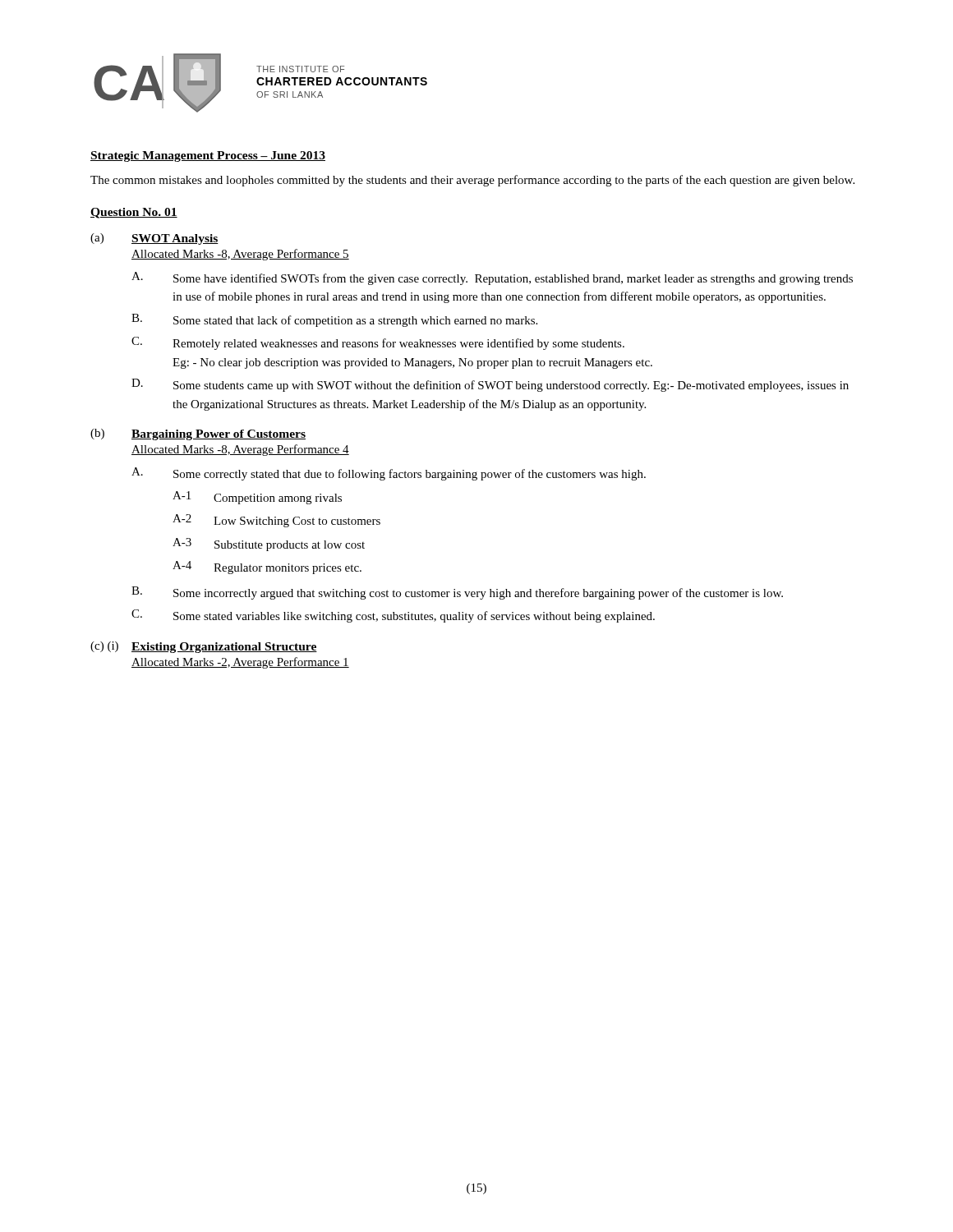The width and height of the screenshot is (953, 1232).
Task: Locate the list item containing "A-3 Substitute products at low cost"
Action: click(269, 545)
